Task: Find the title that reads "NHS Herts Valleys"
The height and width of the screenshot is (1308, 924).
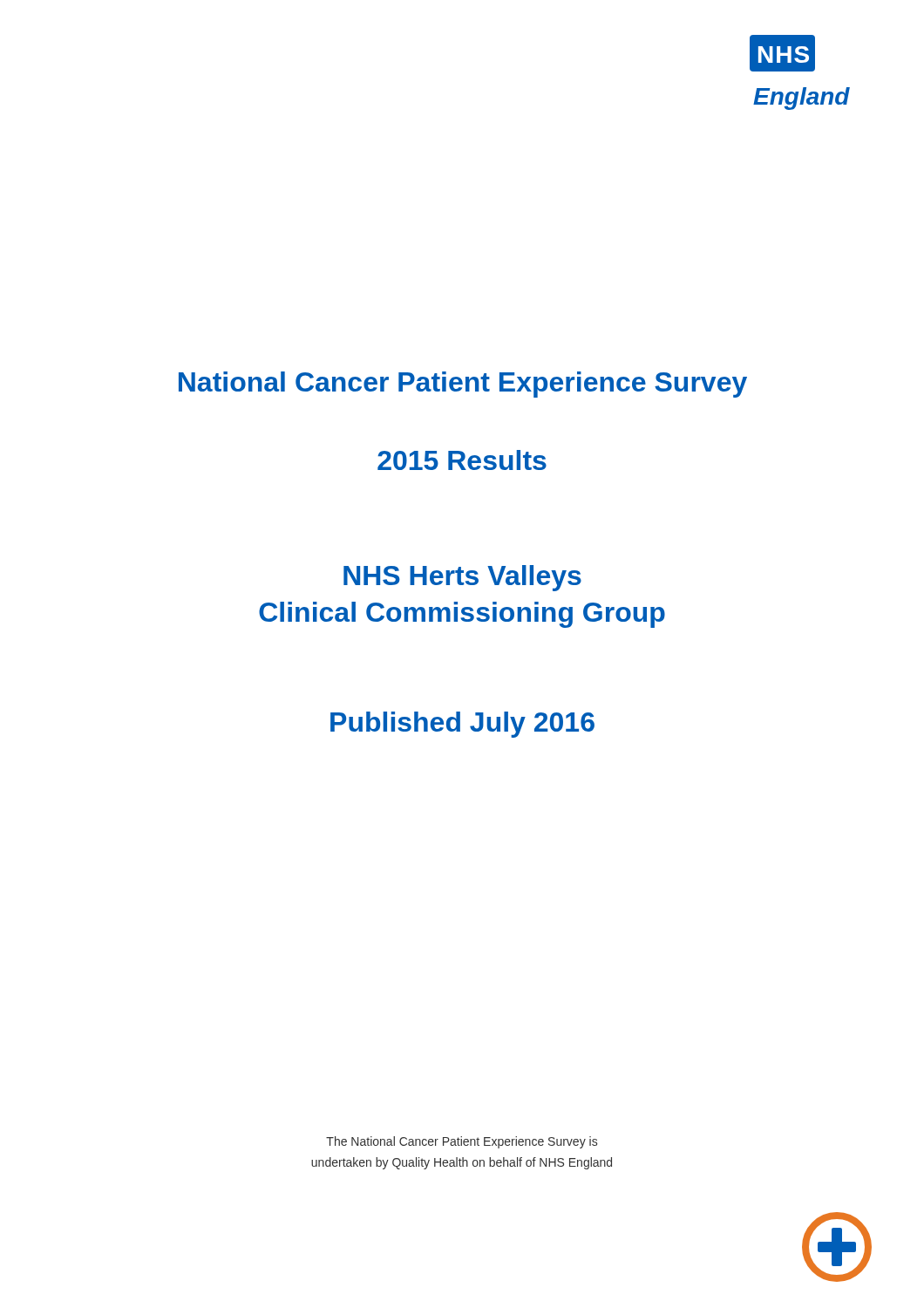Action: pyautogui.click(x=462, y=594)
